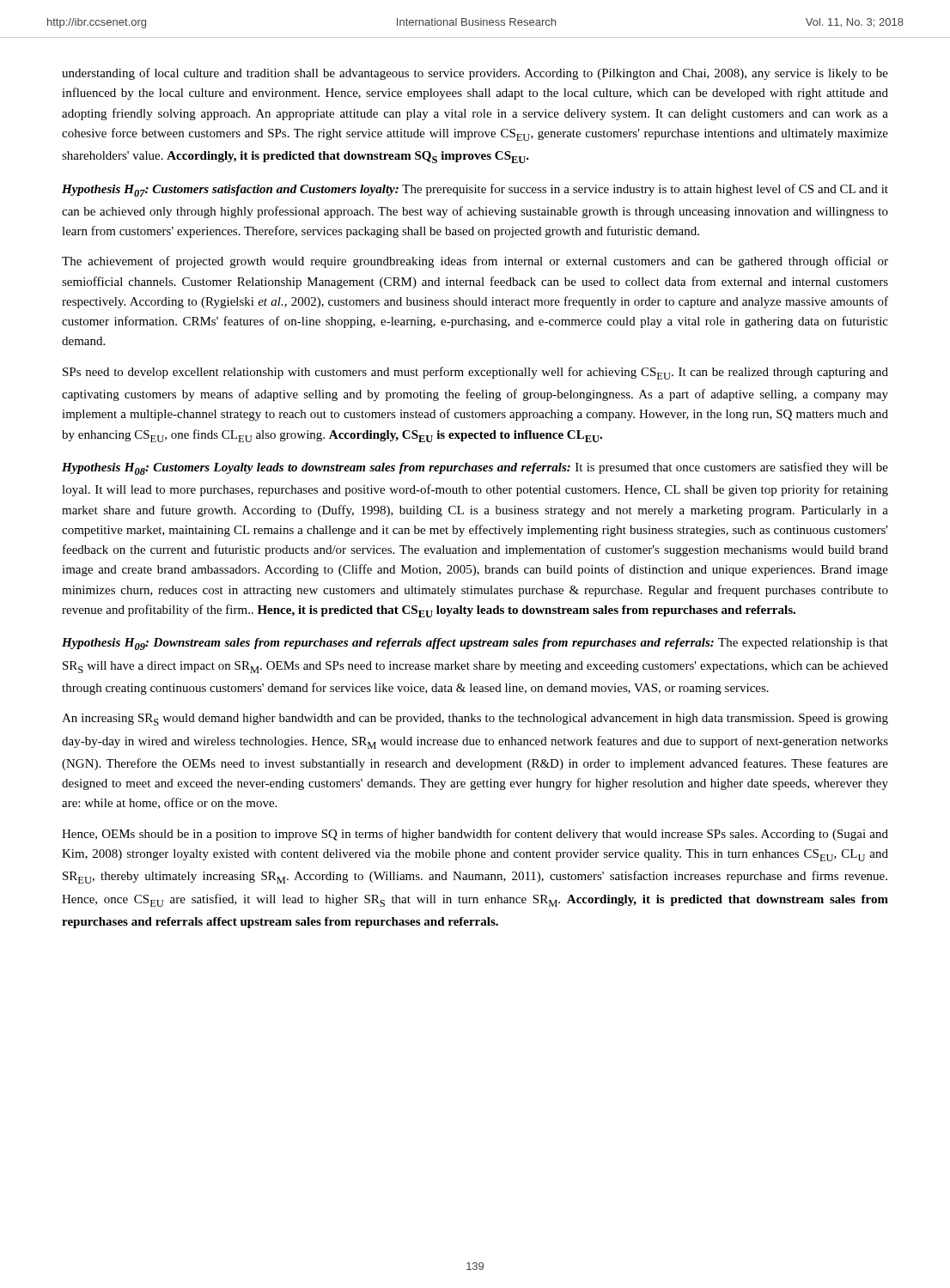Screen dimensions: 1288x950
Task: Find the text block starting "An increasing SRS would demand higher bandwidth"
Action: [475, 761]
